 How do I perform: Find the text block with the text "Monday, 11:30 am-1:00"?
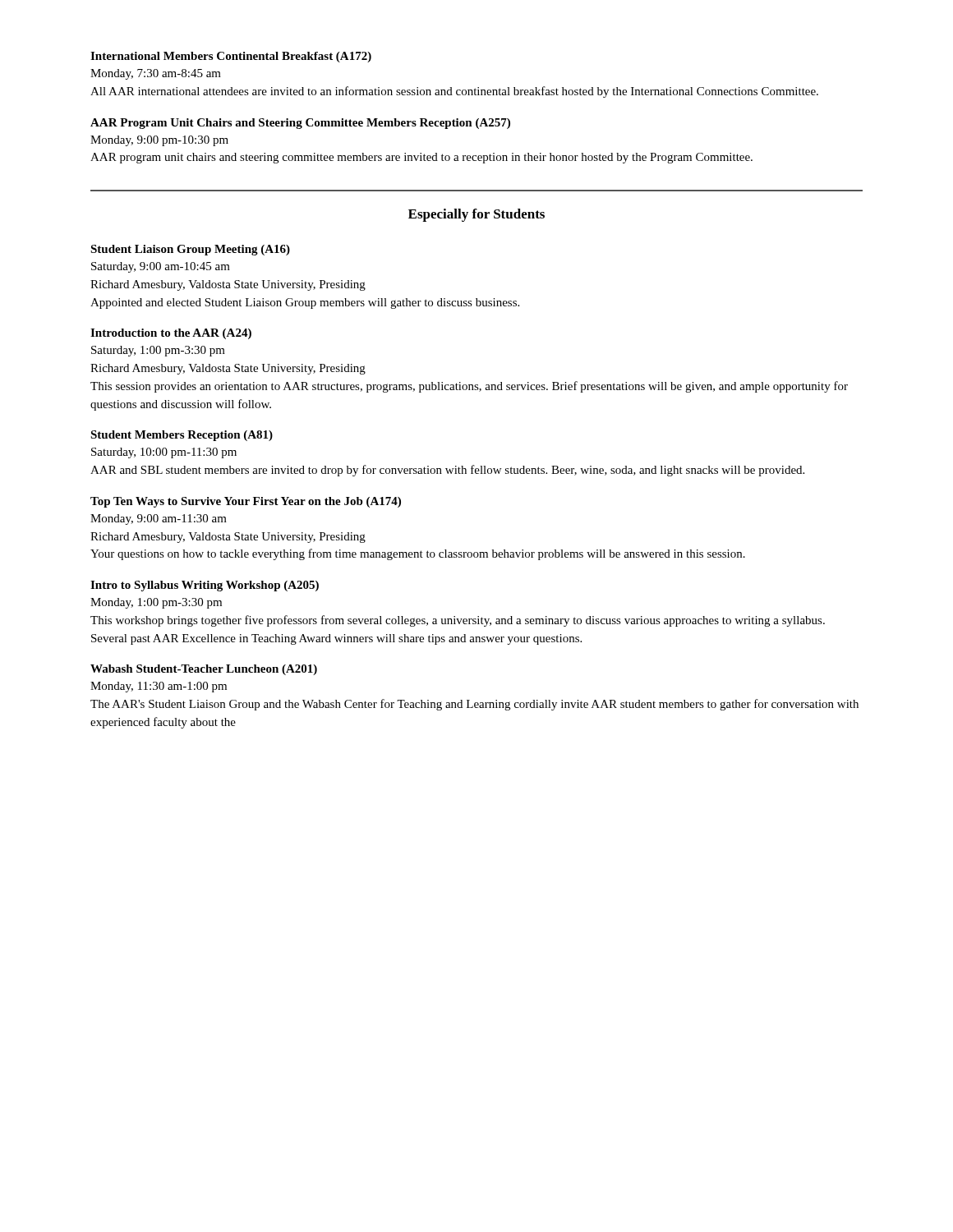[x=475, y=704]
